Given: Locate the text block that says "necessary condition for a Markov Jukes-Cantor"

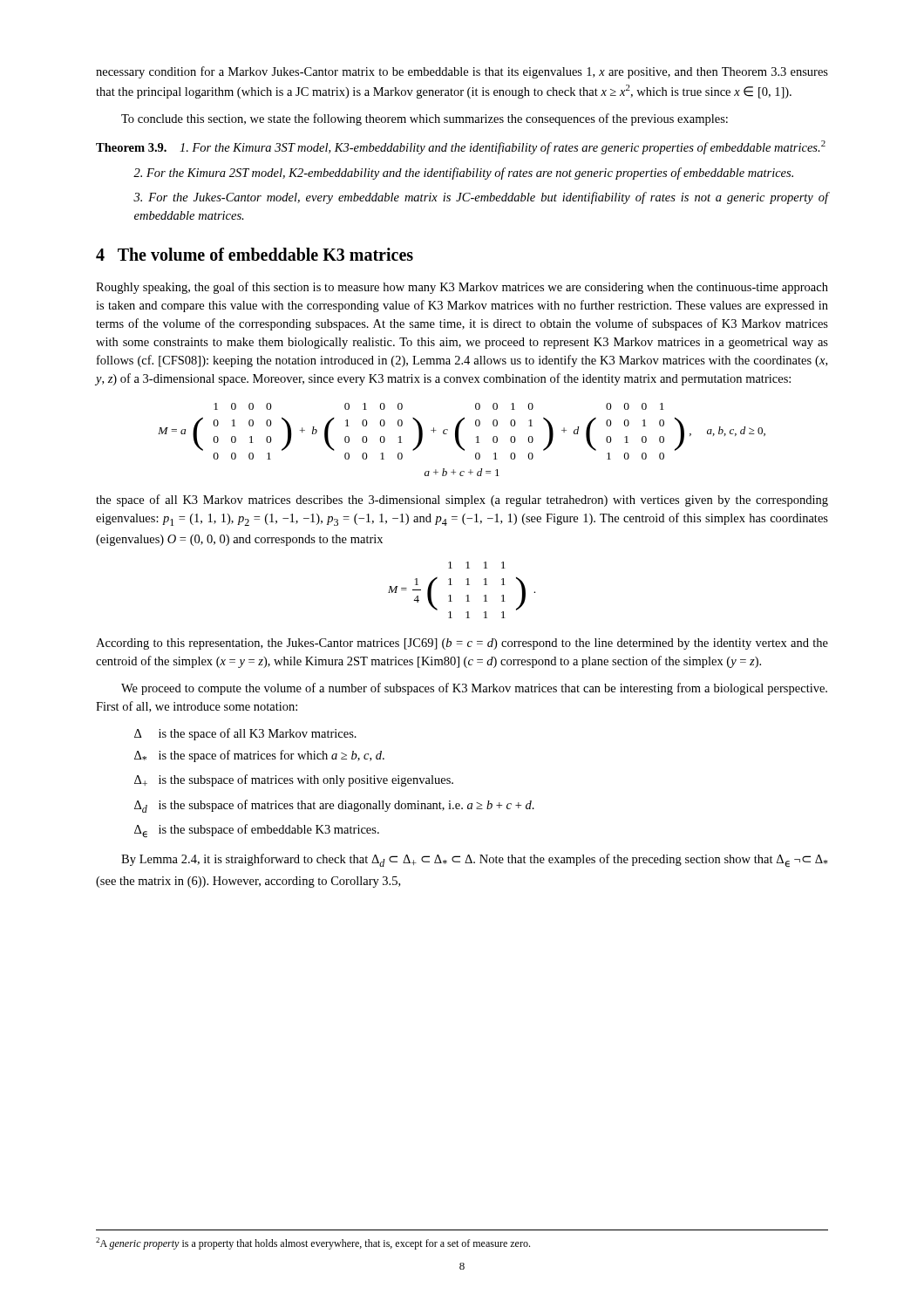Looking at the screenshot, I should pos(462,81).
